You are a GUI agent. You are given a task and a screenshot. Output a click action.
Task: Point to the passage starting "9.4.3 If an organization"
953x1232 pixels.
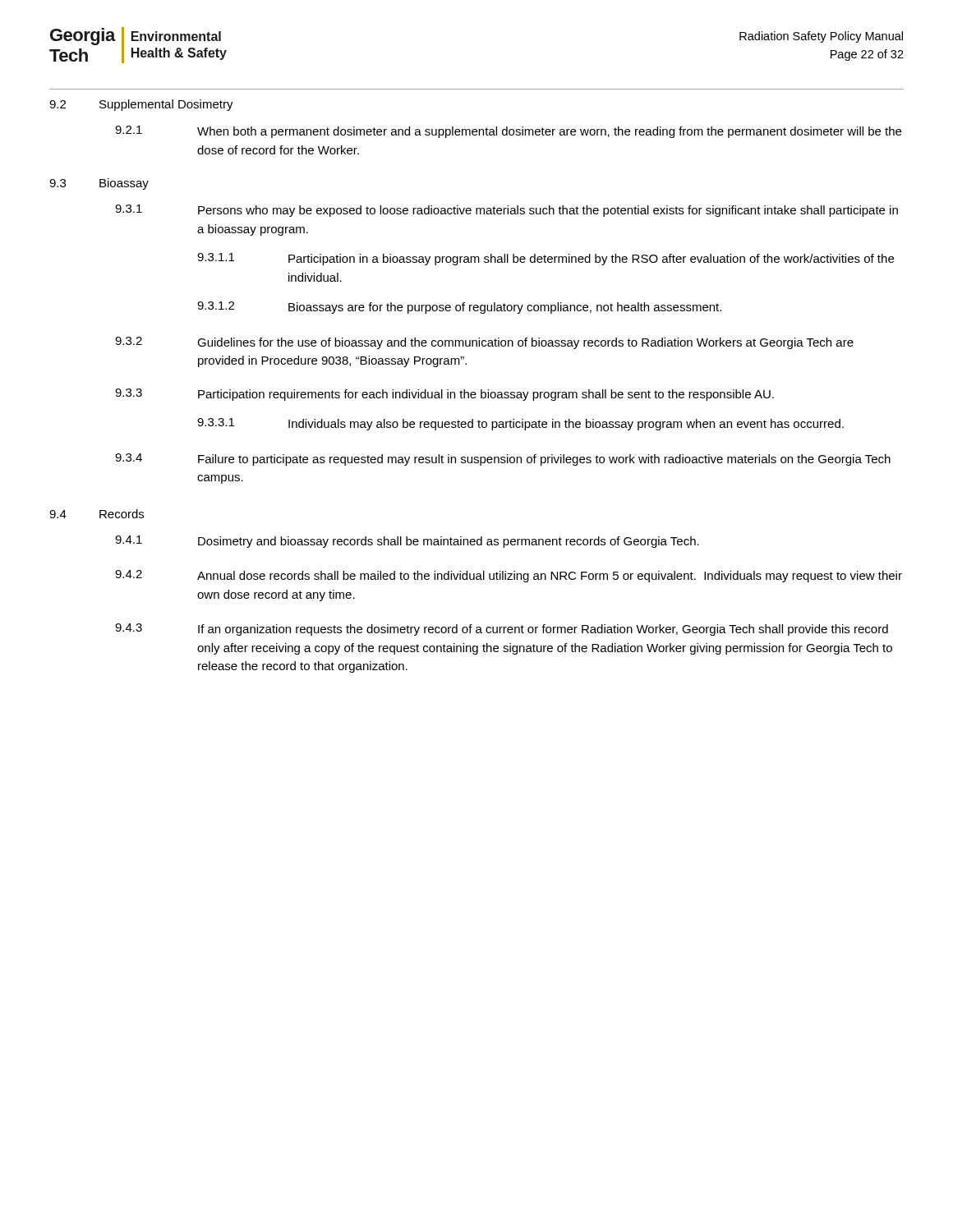coord(509,648)
